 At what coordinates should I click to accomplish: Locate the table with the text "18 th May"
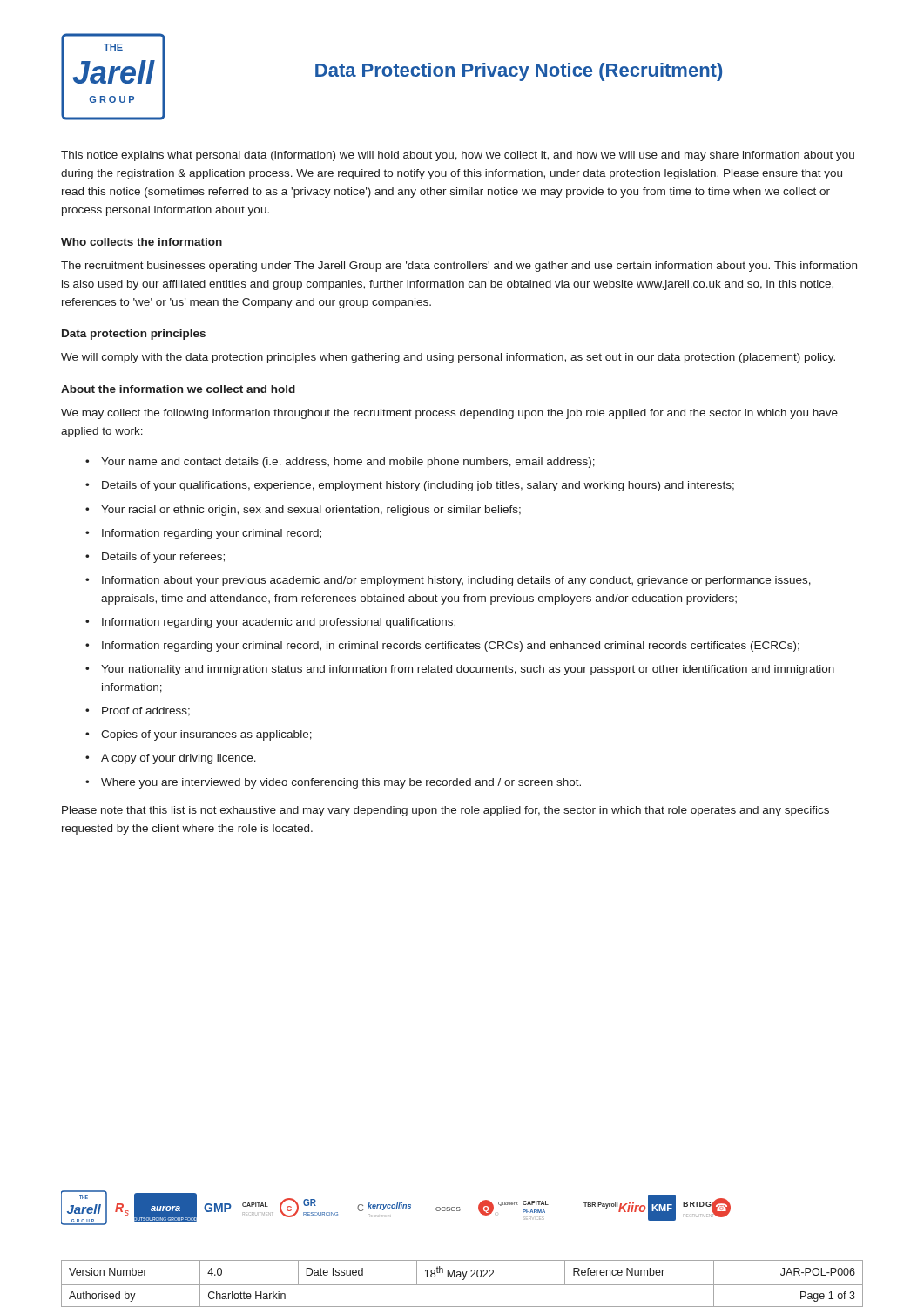point(462,1283)
